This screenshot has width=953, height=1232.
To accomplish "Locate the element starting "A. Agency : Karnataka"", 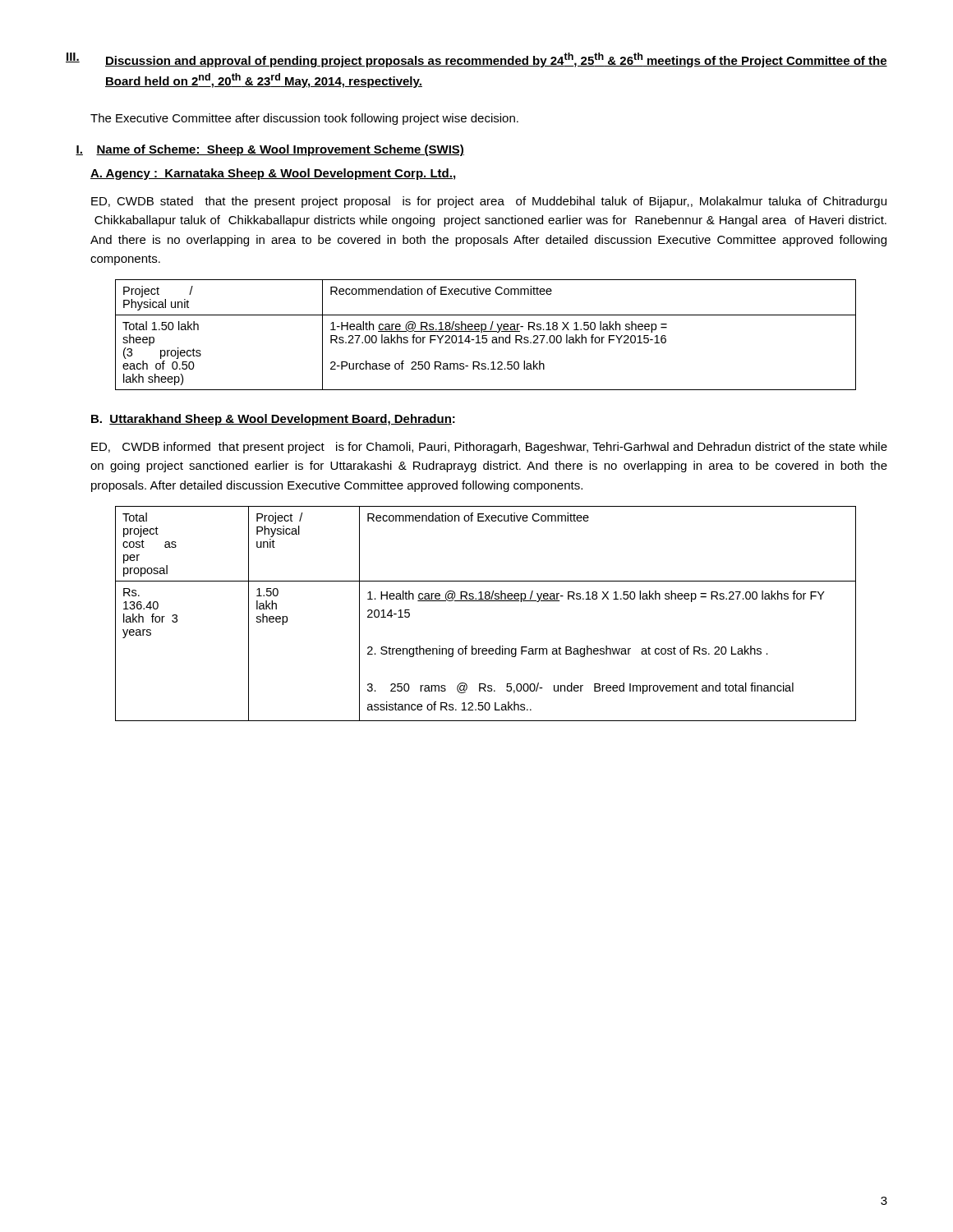I will pos(273,173).
